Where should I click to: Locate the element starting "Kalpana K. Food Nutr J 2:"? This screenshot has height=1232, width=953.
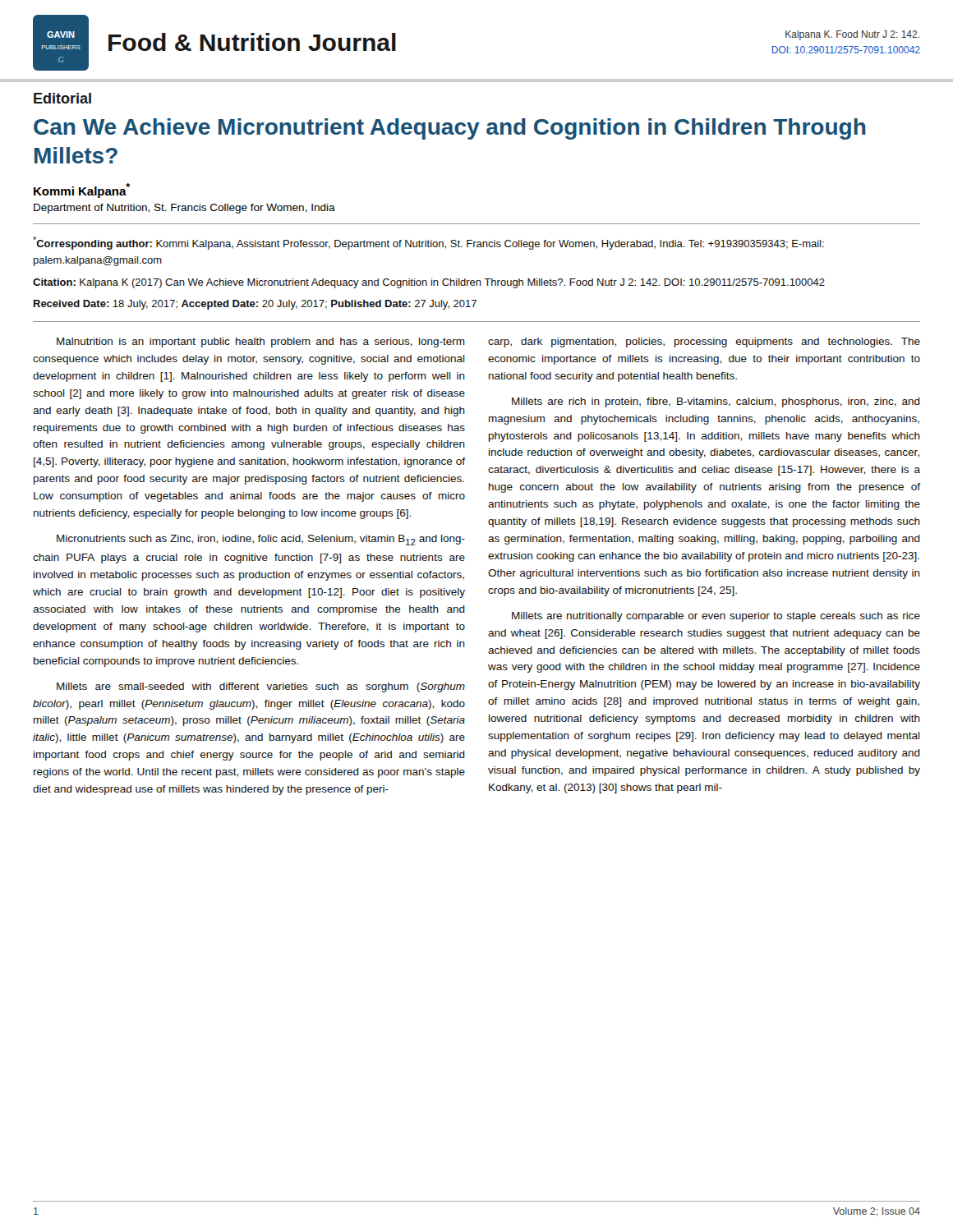[x=846, y=42]
